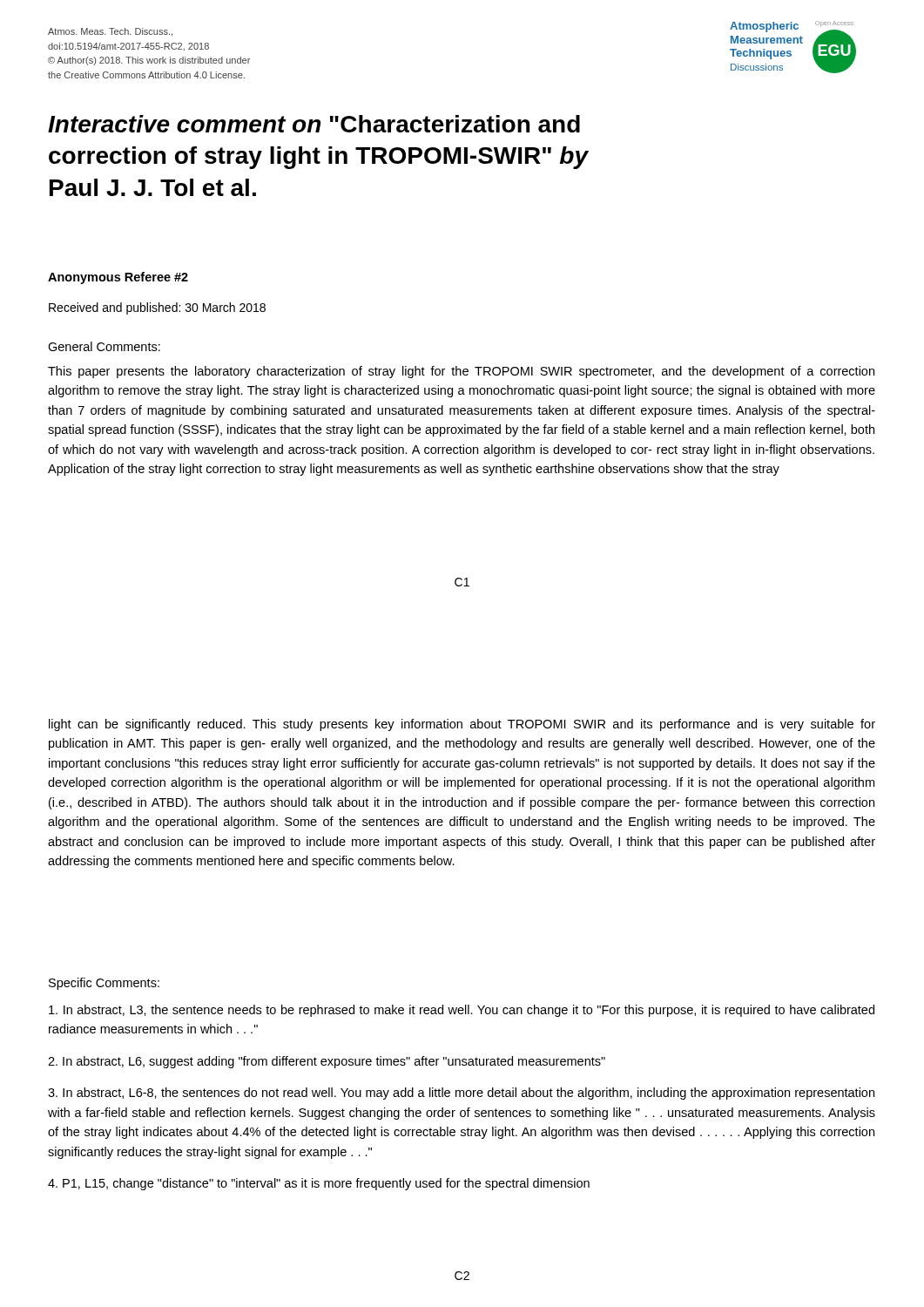
Task: Find the logo
Action: [793, 47]
